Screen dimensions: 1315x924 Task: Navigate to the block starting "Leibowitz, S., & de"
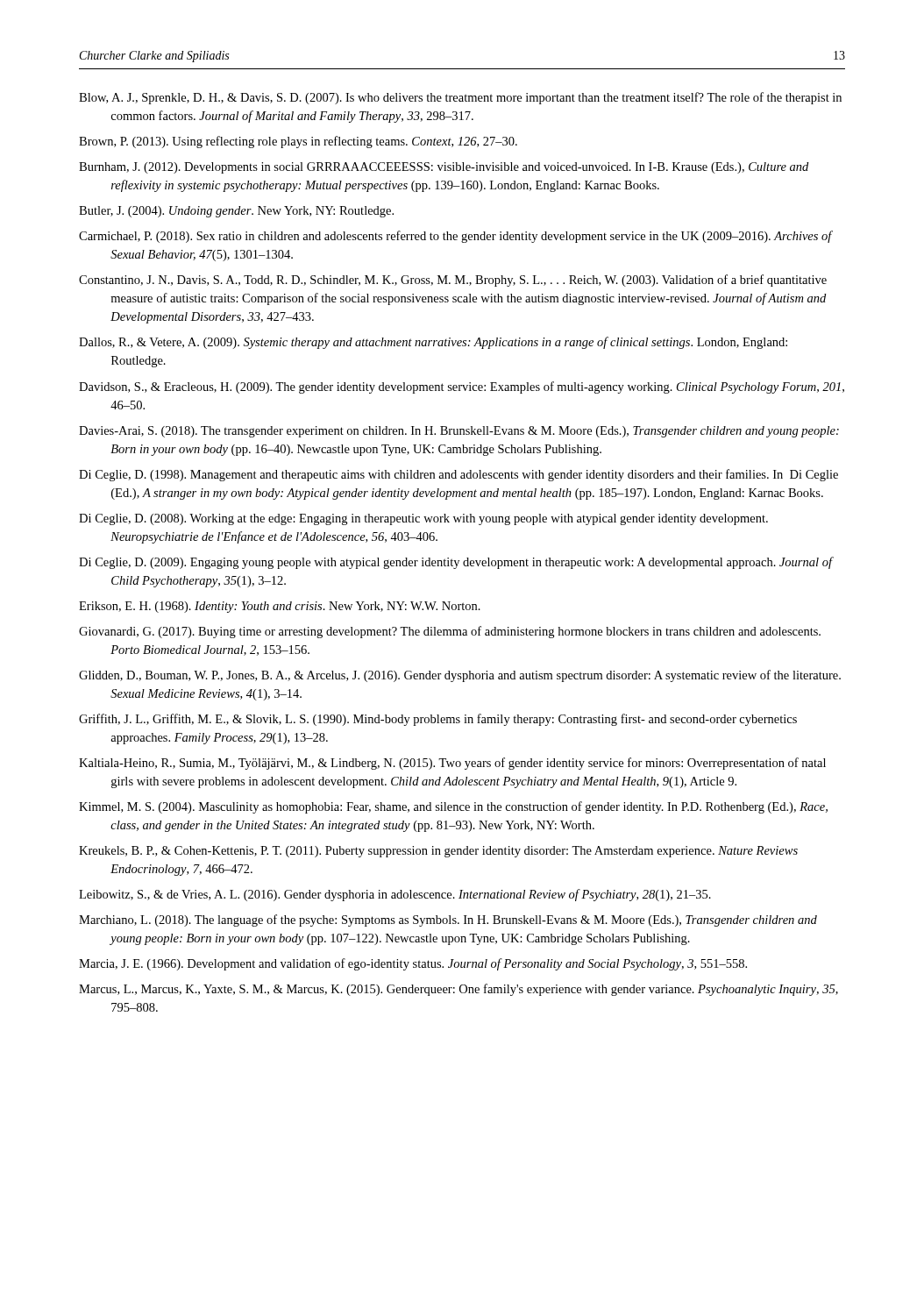point(395,894)
